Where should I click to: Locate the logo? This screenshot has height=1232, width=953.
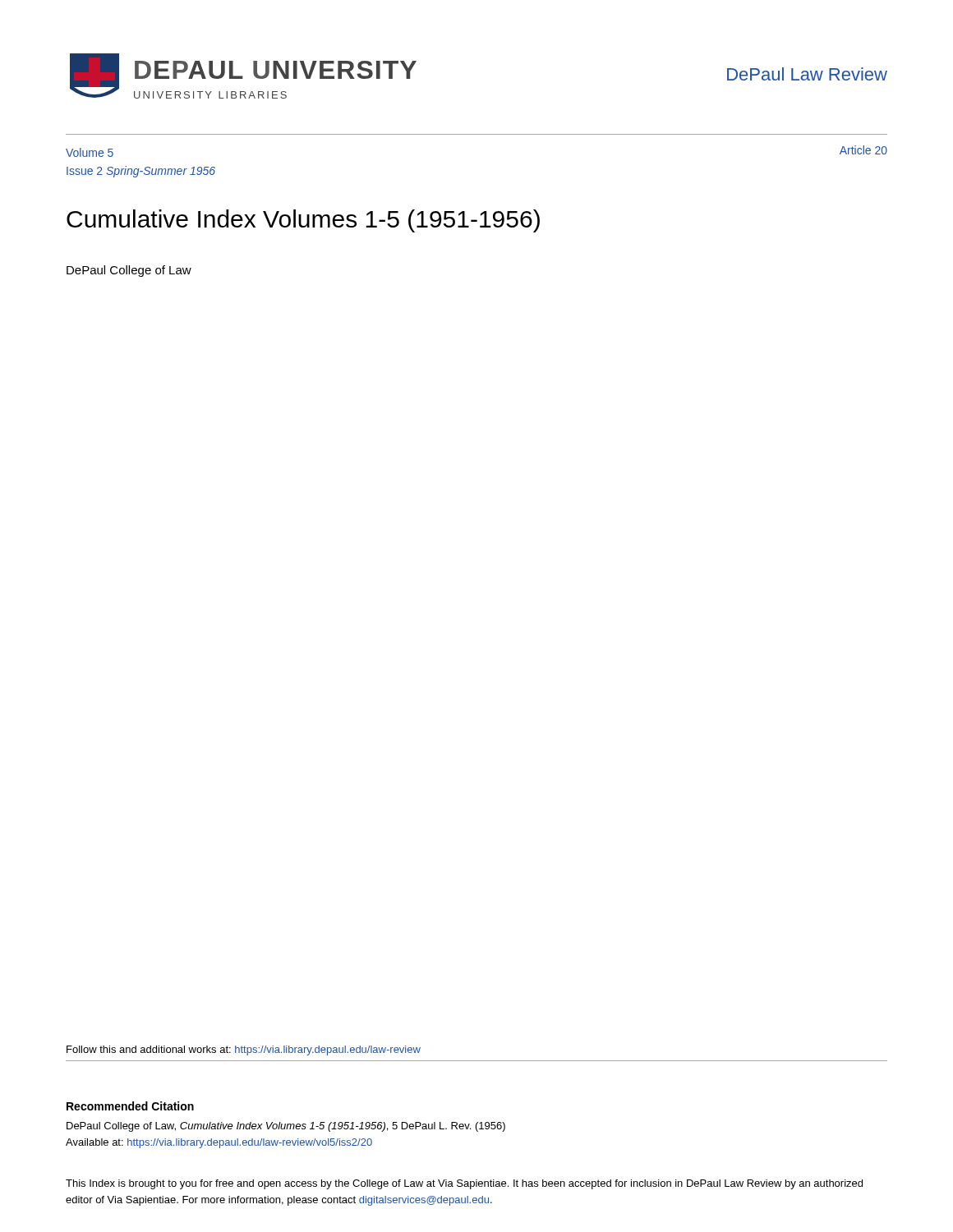(242, 78)
